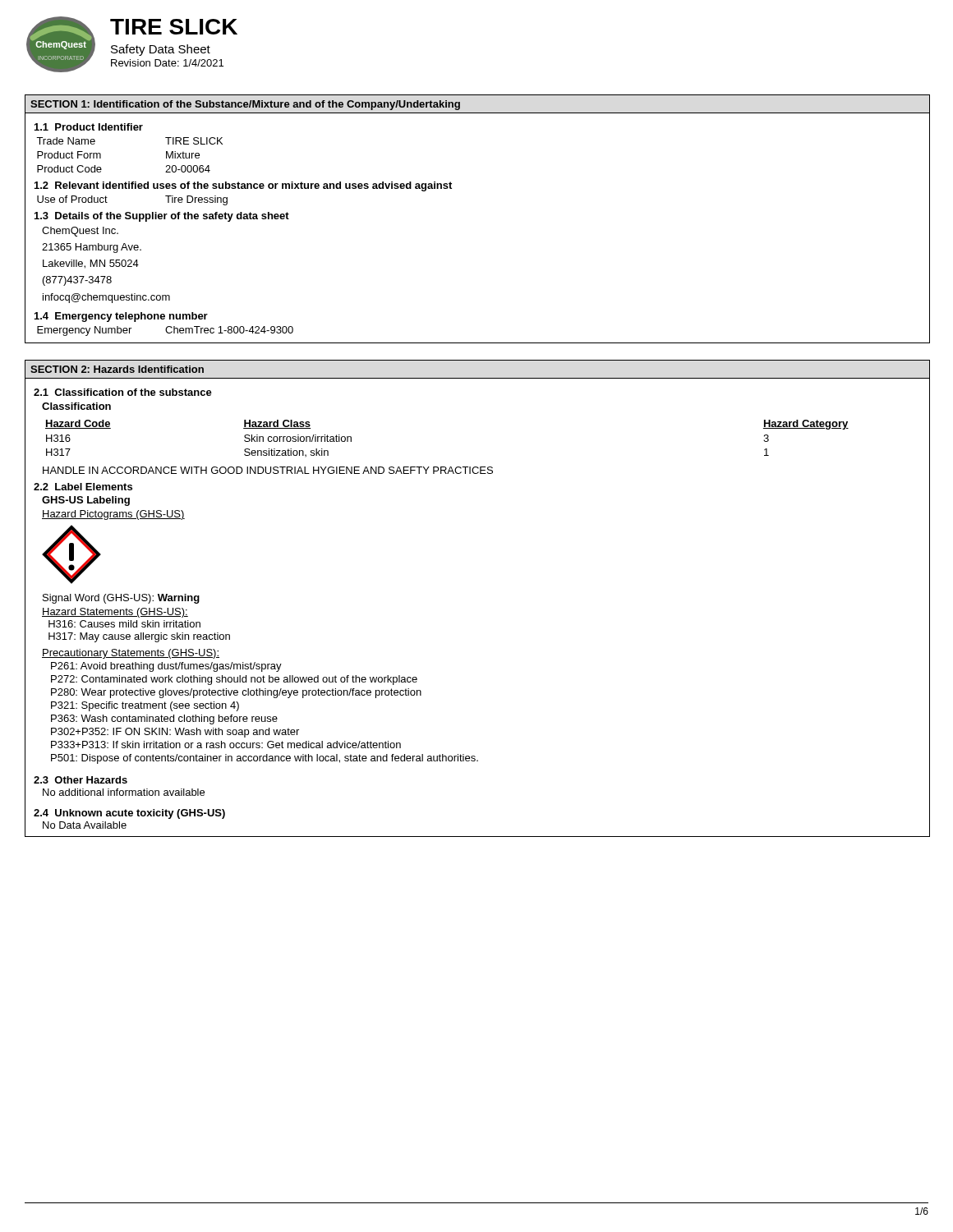Image resolution: width=953 pixels, height=1232 pixels.
Task: Point to the region starting "Safety Data Sheet"
Action: click(160, 49)
